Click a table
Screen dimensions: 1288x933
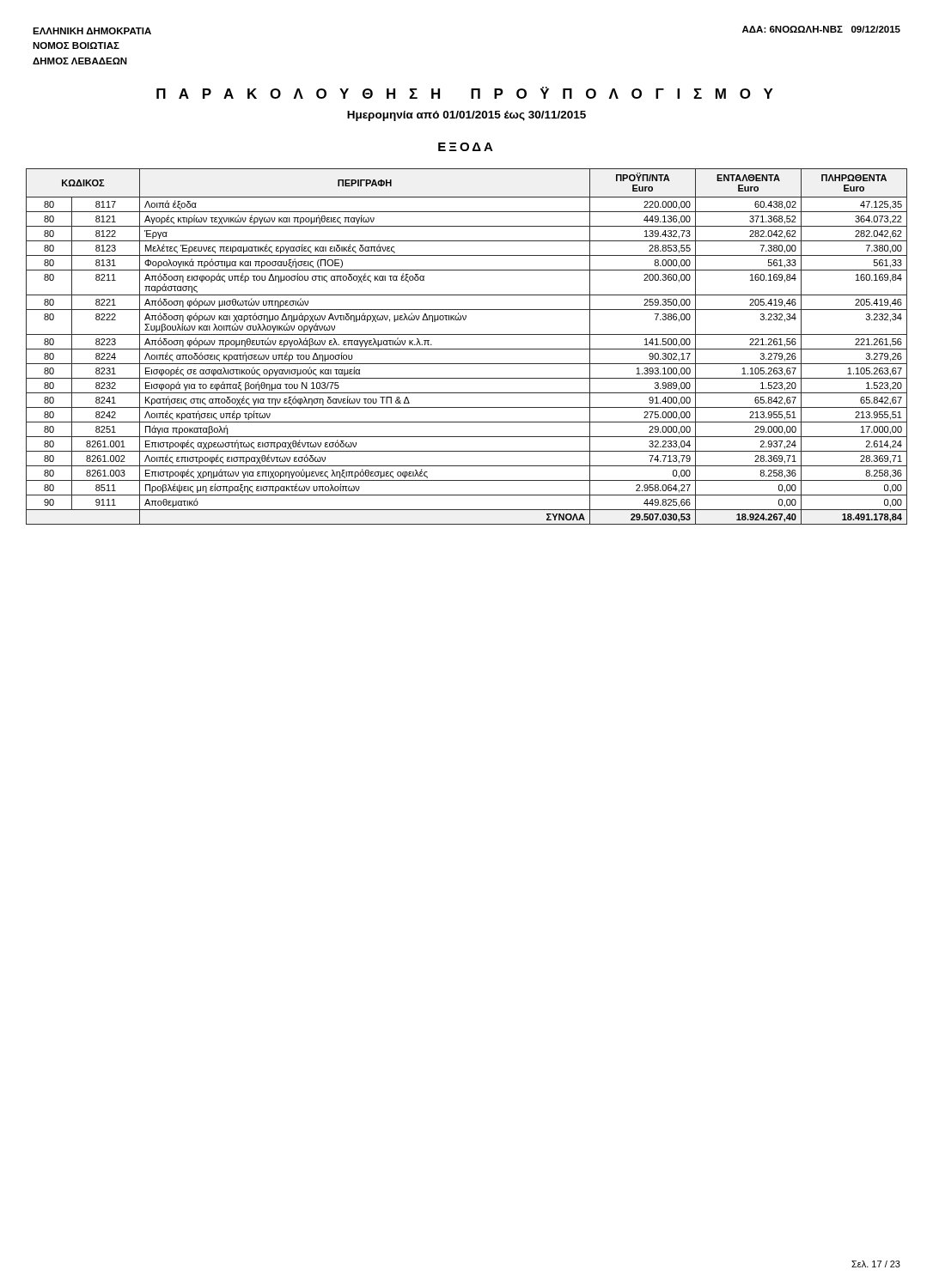click(x=466, y=346)
